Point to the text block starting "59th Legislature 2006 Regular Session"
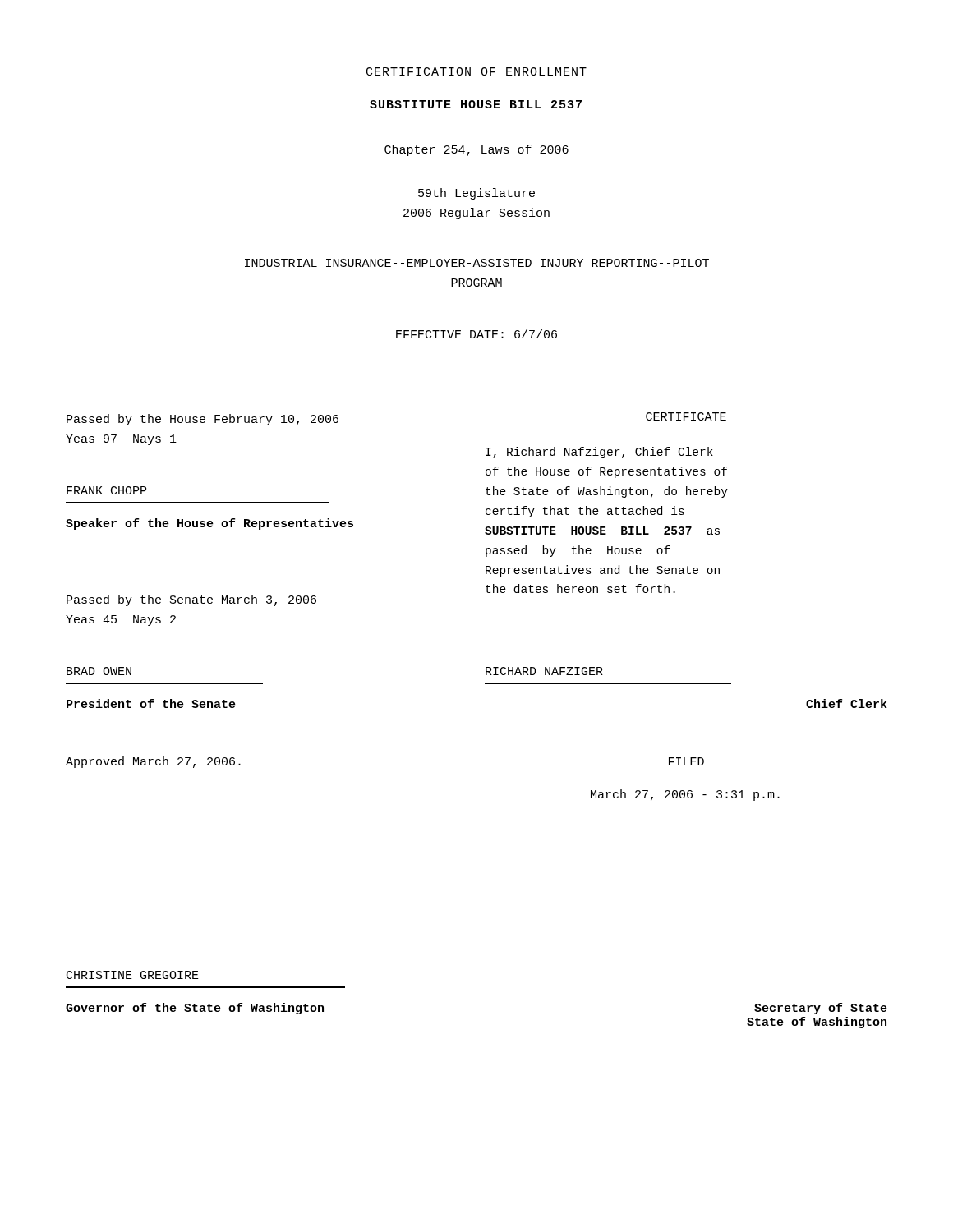The height and width of the screenshot is (1232, 953). tap(476, 204)
